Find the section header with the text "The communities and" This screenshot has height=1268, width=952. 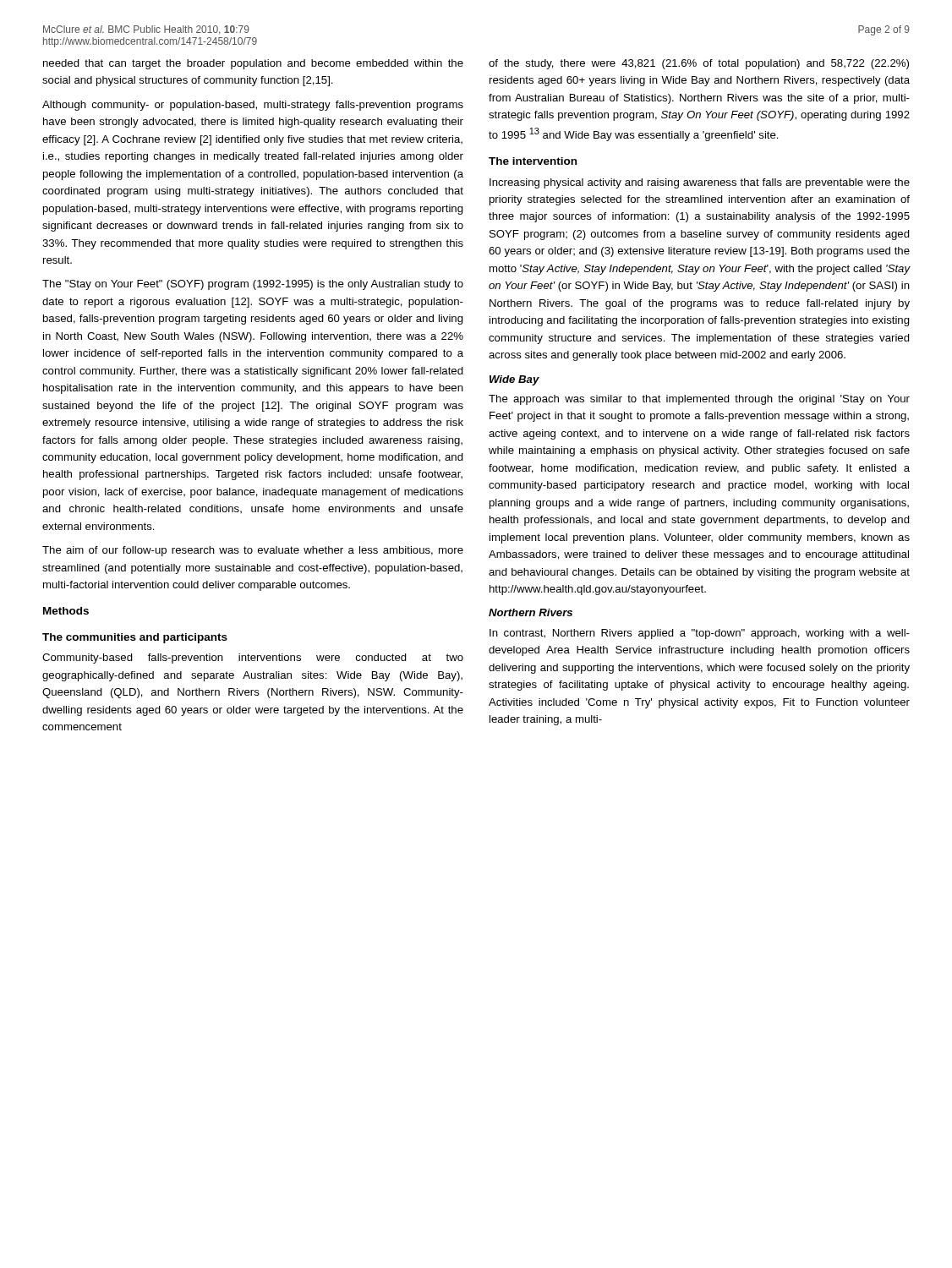point(135,637)
